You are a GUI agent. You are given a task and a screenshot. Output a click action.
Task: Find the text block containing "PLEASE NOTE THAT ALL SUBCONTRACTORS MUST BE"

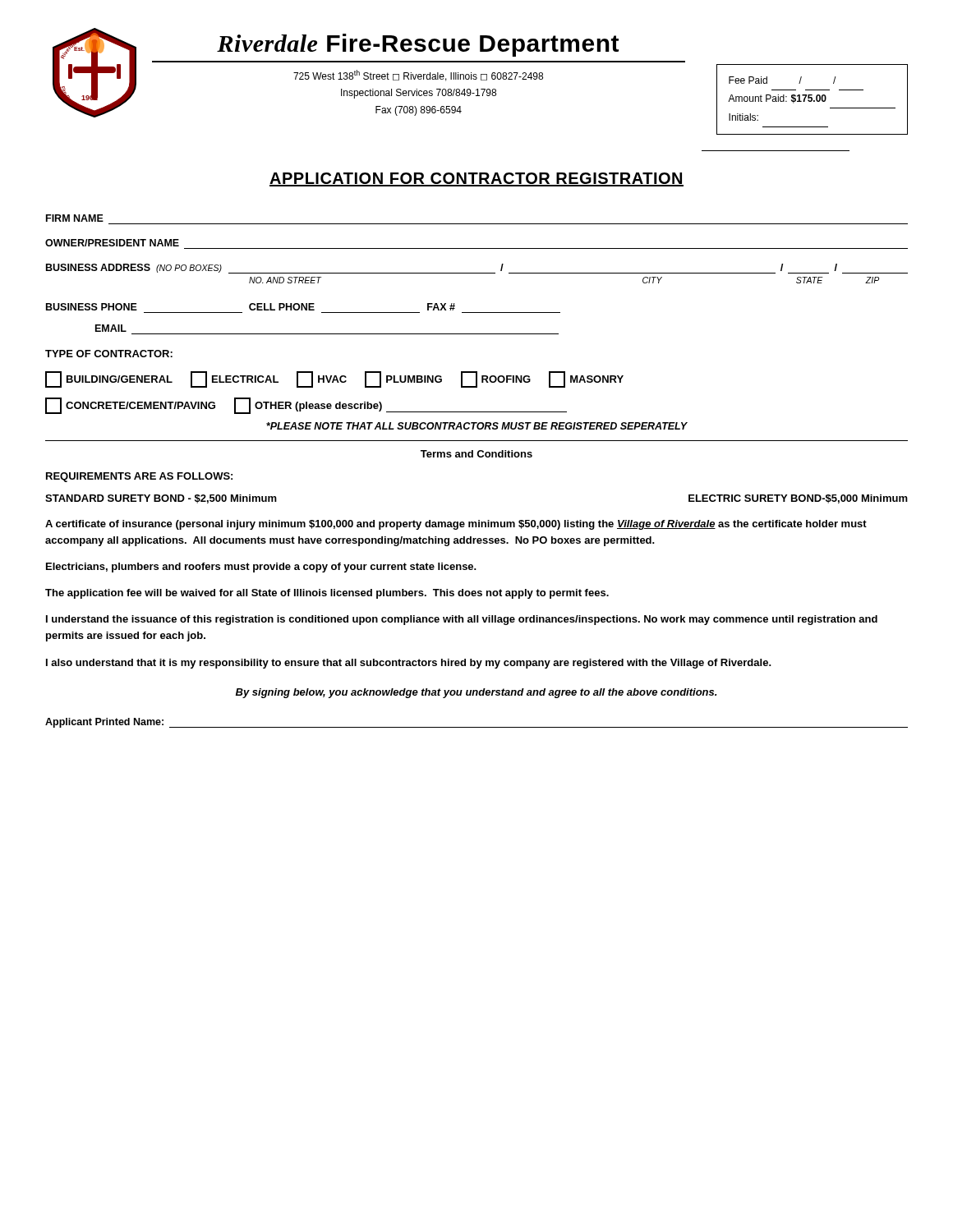click(476, 426)
